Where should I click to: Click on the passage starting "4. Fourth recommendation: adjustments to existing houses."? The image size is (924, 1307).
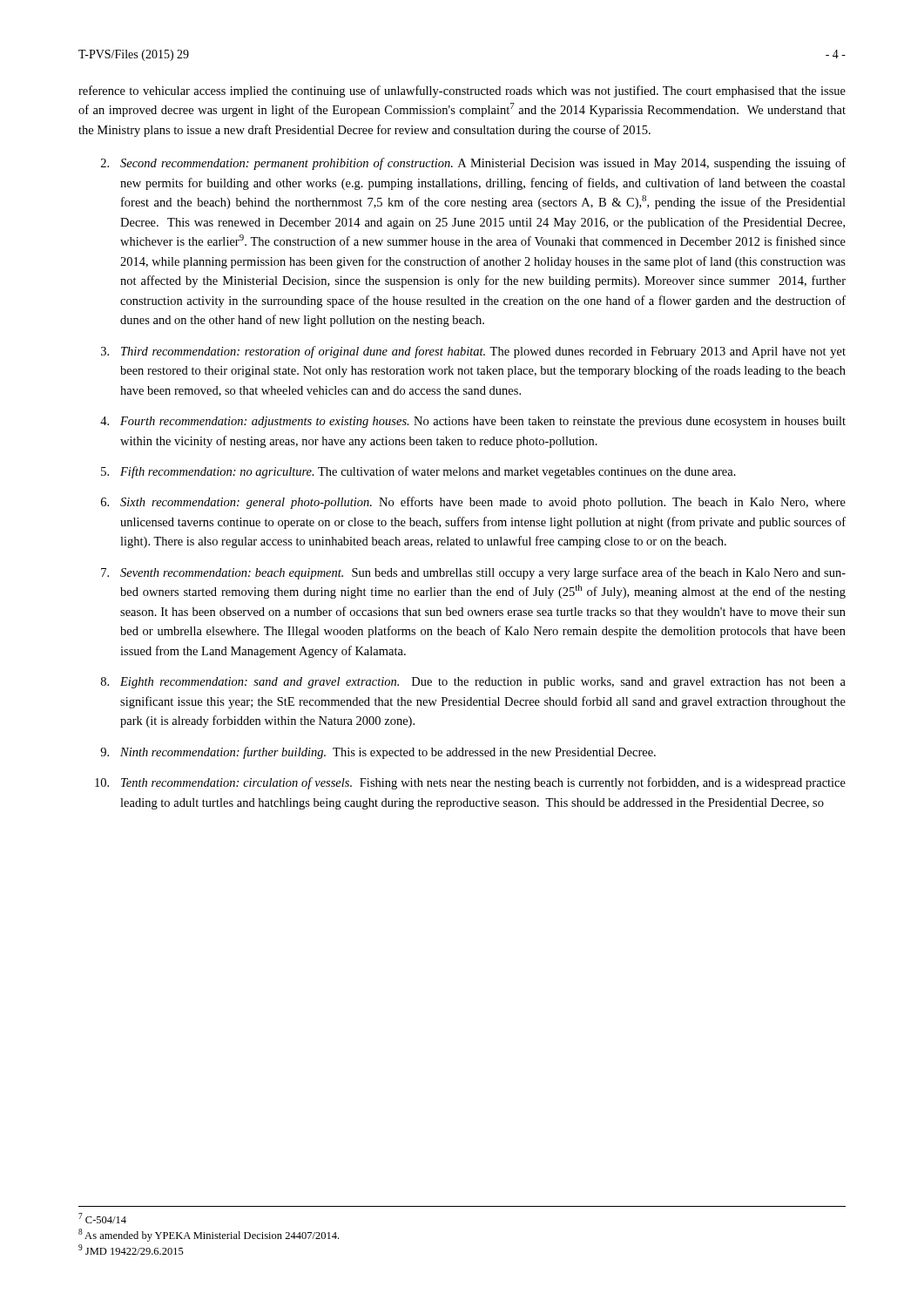click(x=462, y=431)
